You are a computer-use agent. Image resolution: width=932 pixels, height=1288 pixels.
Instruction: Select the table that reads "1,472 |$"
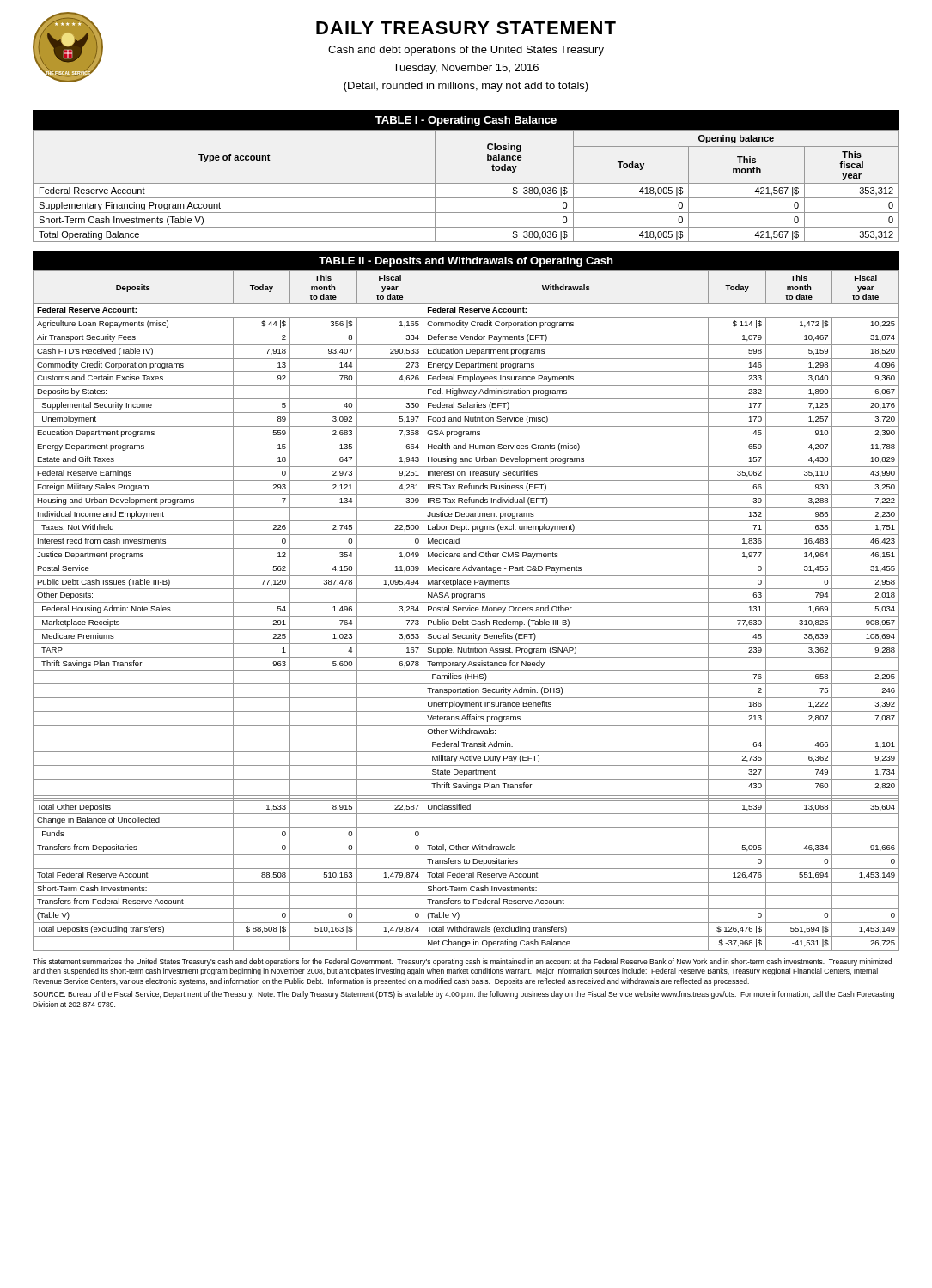[466, 611]
